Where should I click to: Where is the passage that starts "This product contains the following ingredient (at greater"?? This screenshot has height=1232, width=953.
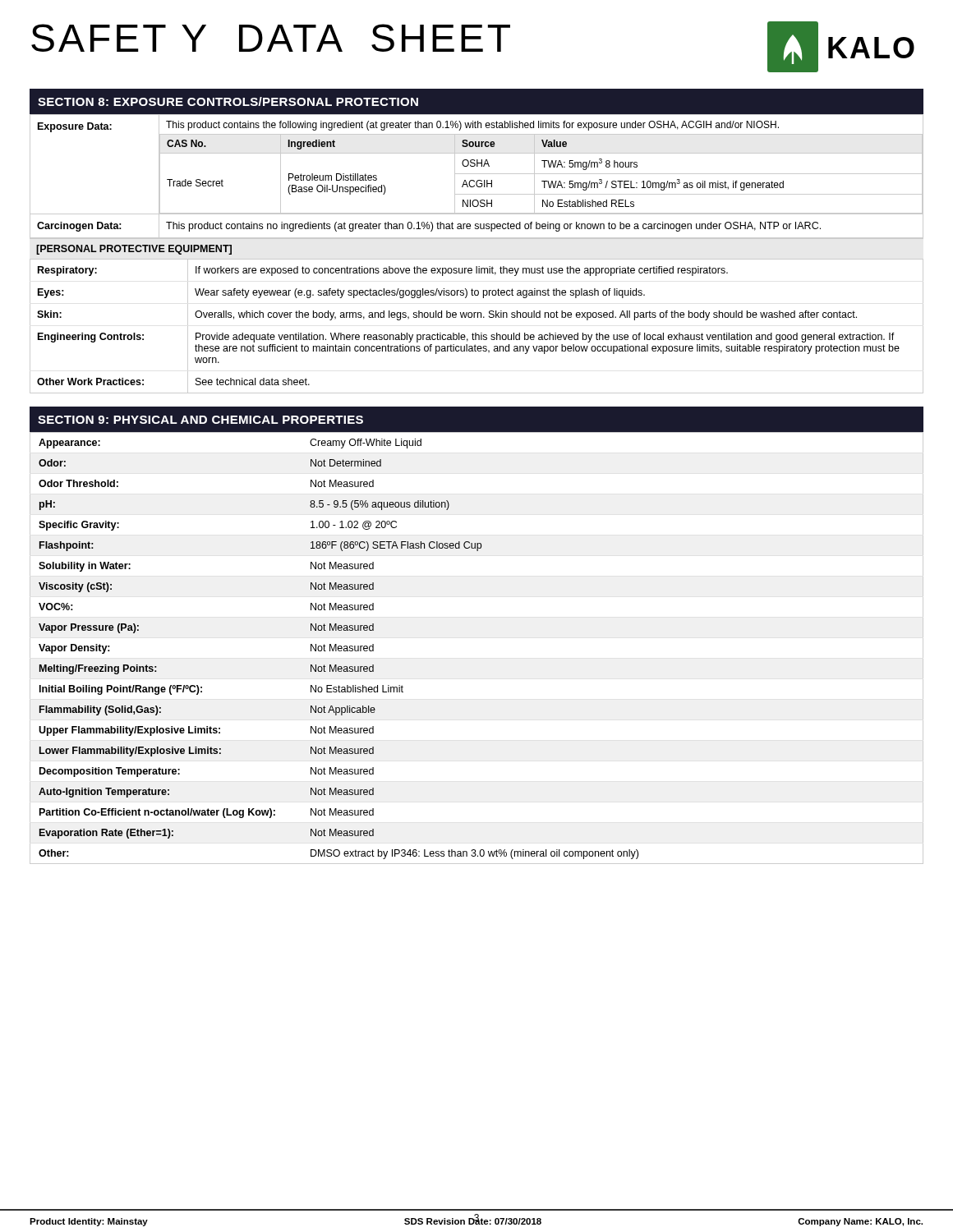[473, 125]
